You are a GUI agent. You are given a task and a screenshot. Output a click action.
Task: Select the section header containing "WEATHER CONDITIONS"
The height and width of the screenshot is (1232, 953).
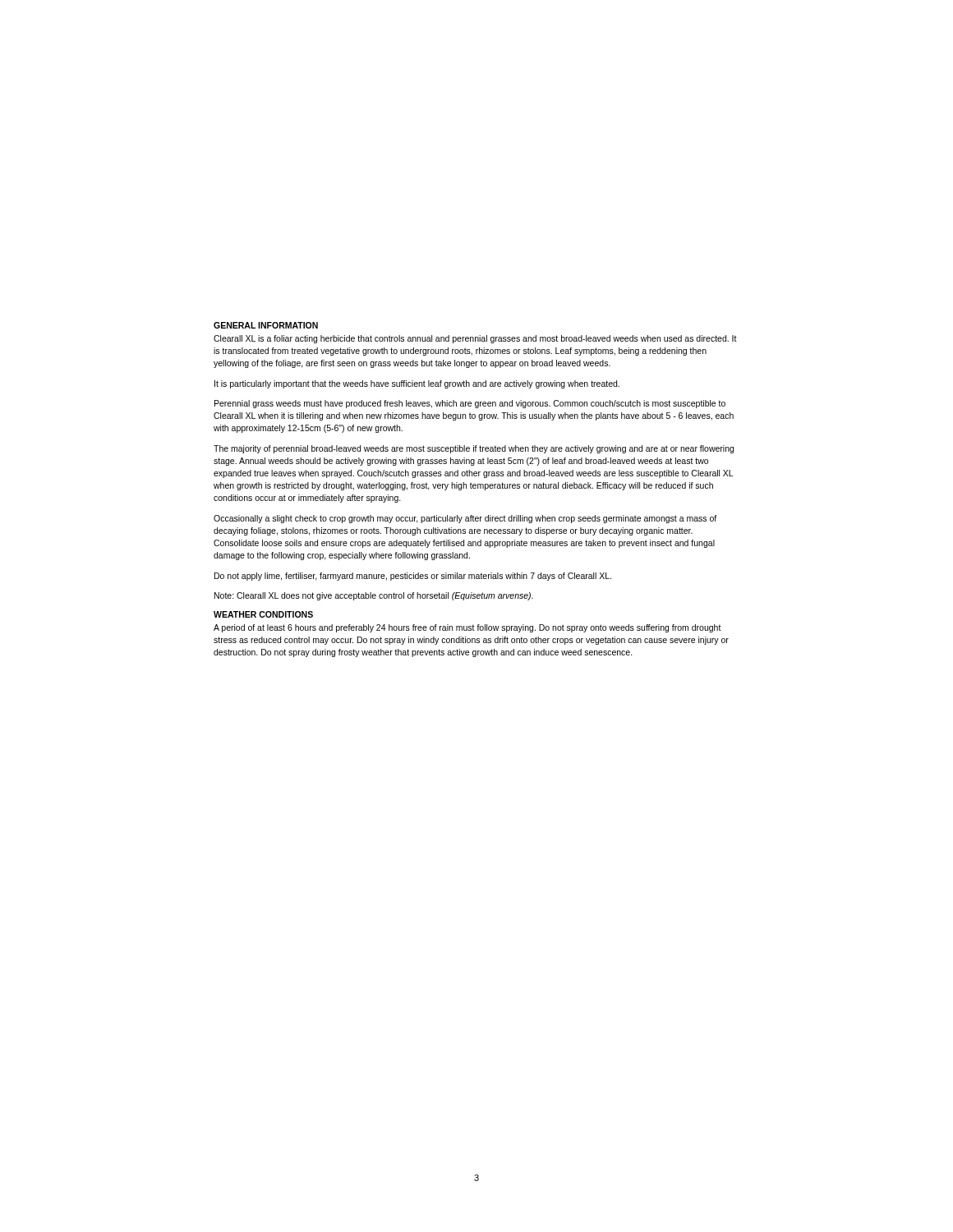point(263,614)
